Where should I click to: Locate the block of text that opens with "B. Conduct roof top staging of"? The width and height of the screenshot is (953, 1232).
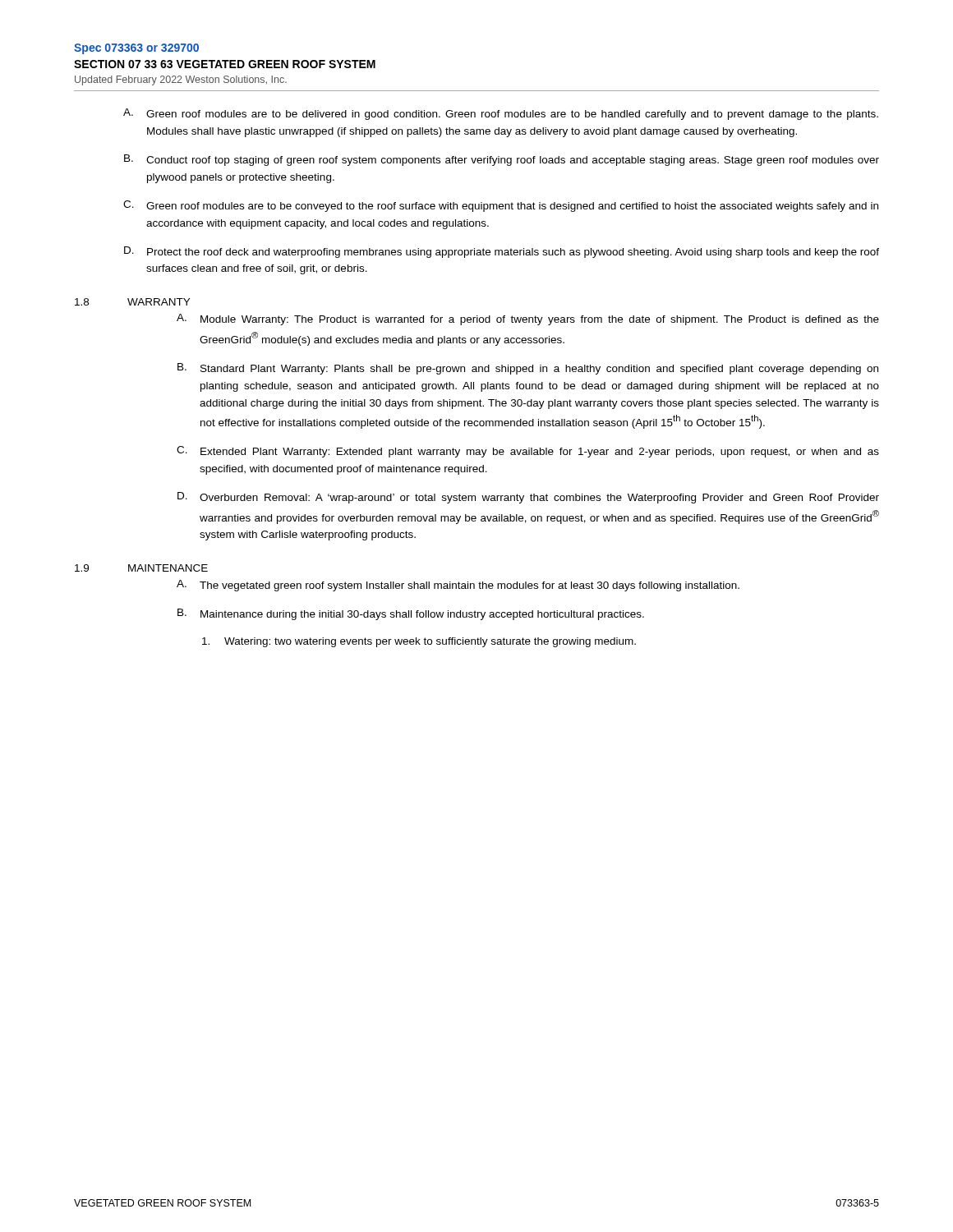click(x=501, y=169)
